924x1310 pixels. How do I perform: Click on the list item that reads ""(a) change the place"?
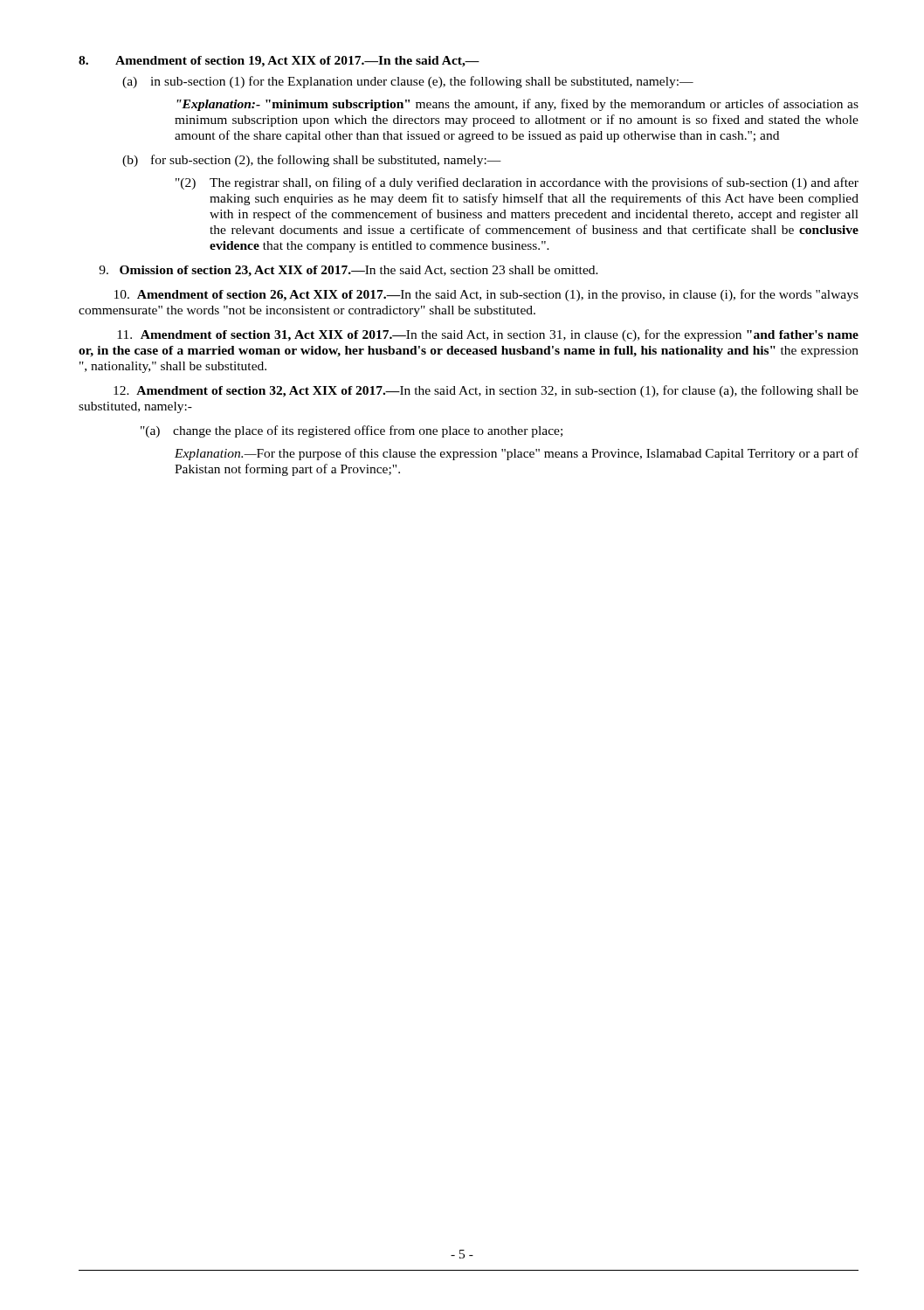[352, 431]
